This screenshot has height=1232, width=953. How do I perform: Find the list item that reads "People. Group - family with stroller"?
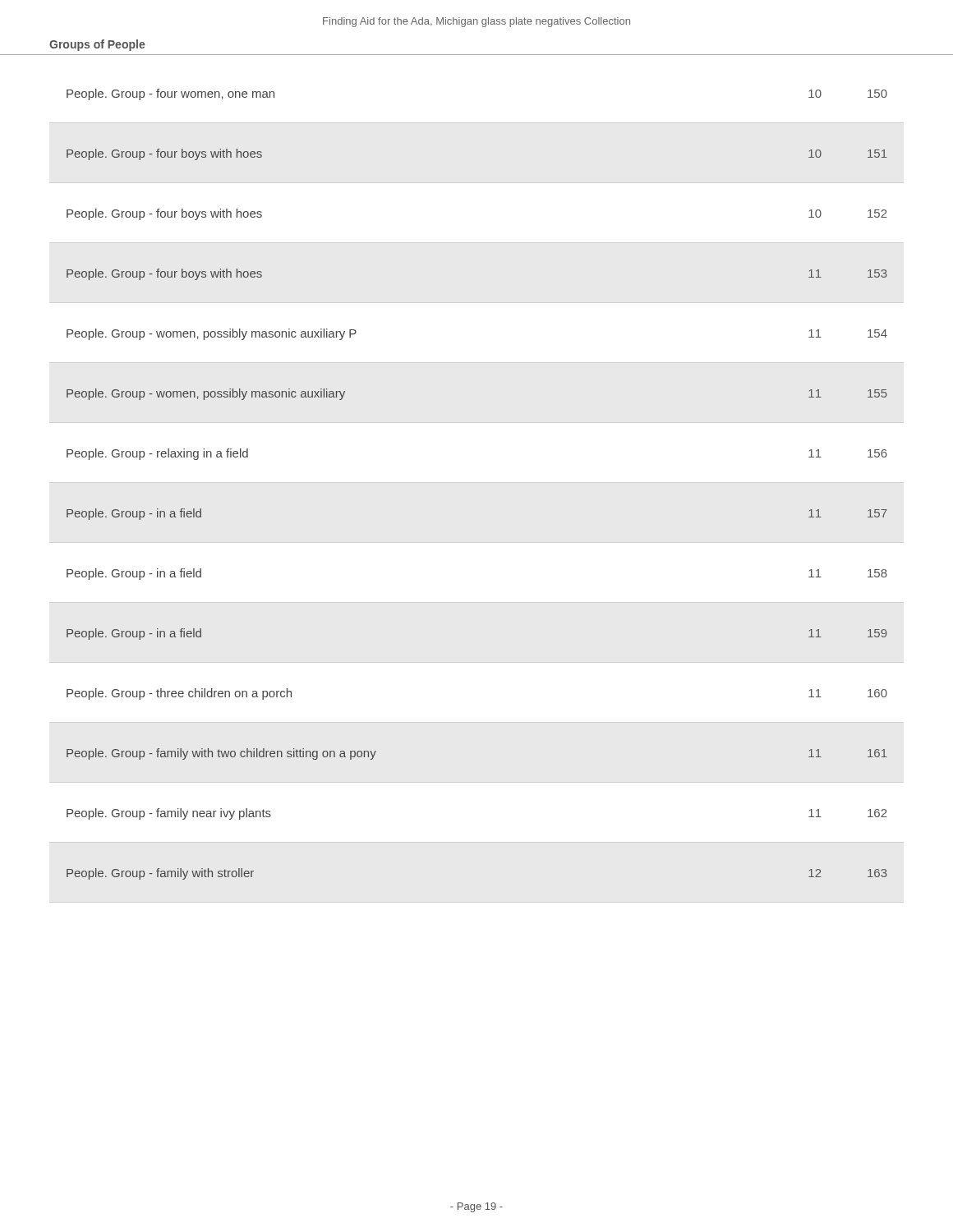[x=157, y=873]
